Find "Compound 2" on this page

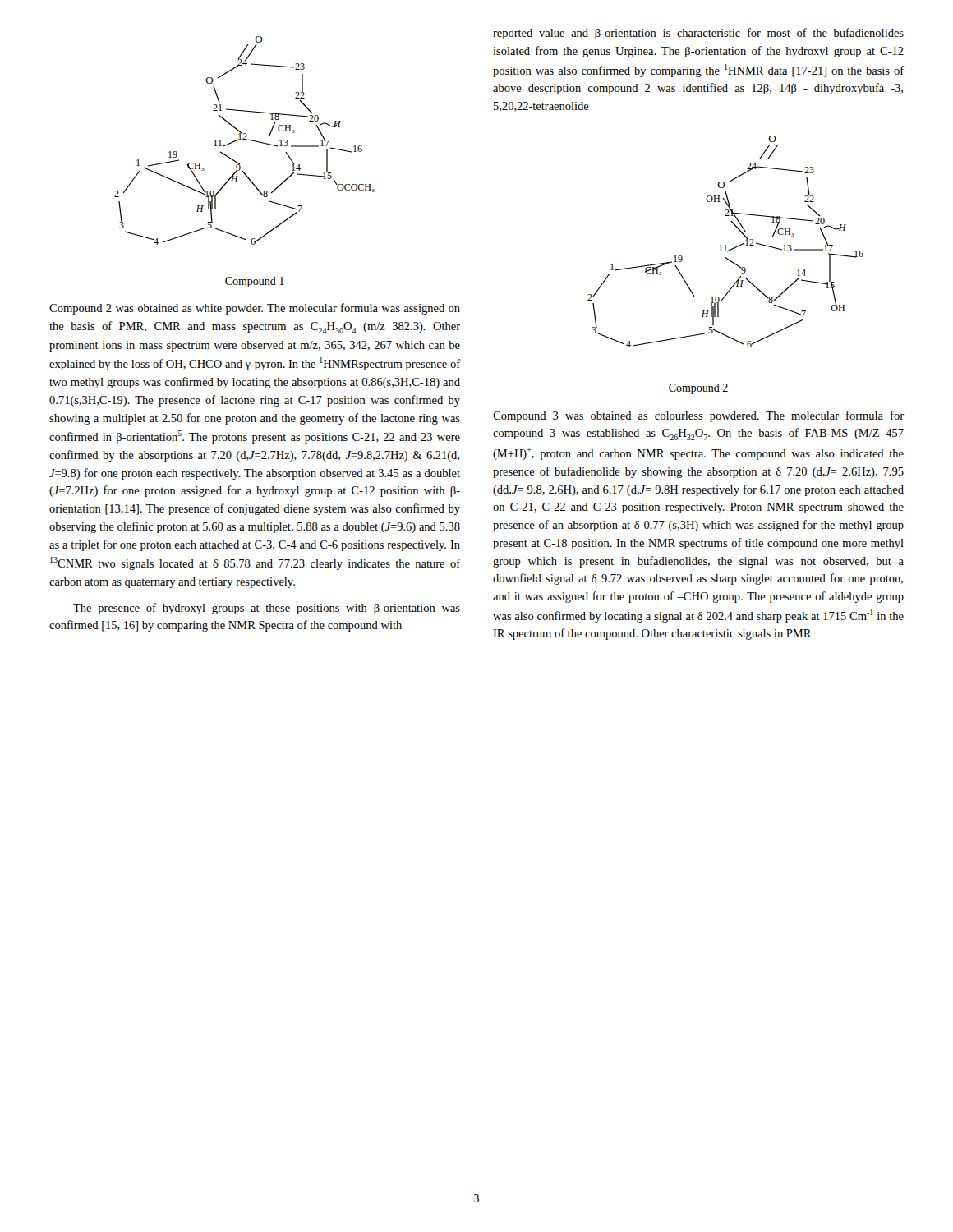pyautogui.click(x=698, y=388)
